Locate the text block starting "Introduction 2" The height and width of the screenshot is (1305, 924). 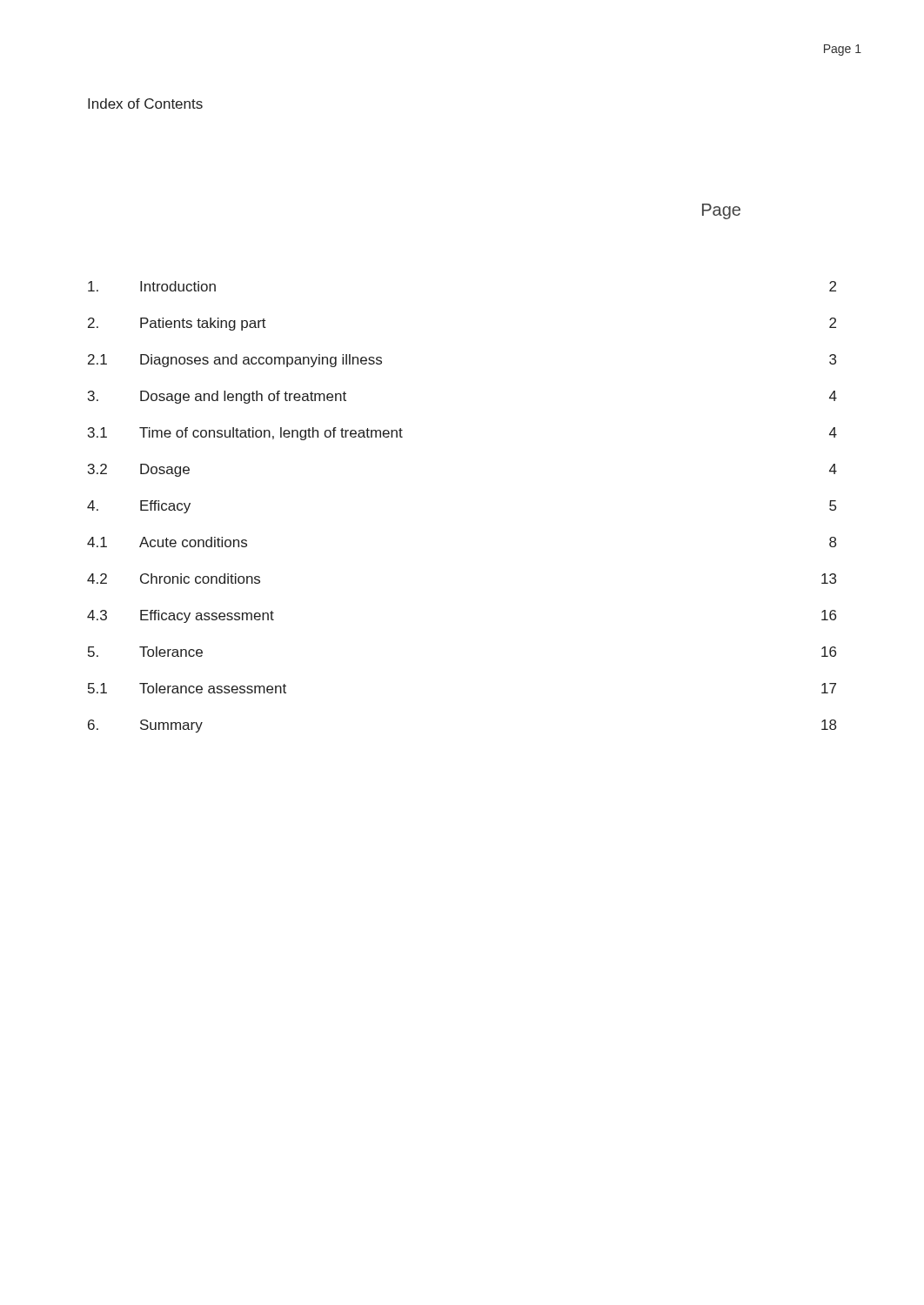(179, 286)
